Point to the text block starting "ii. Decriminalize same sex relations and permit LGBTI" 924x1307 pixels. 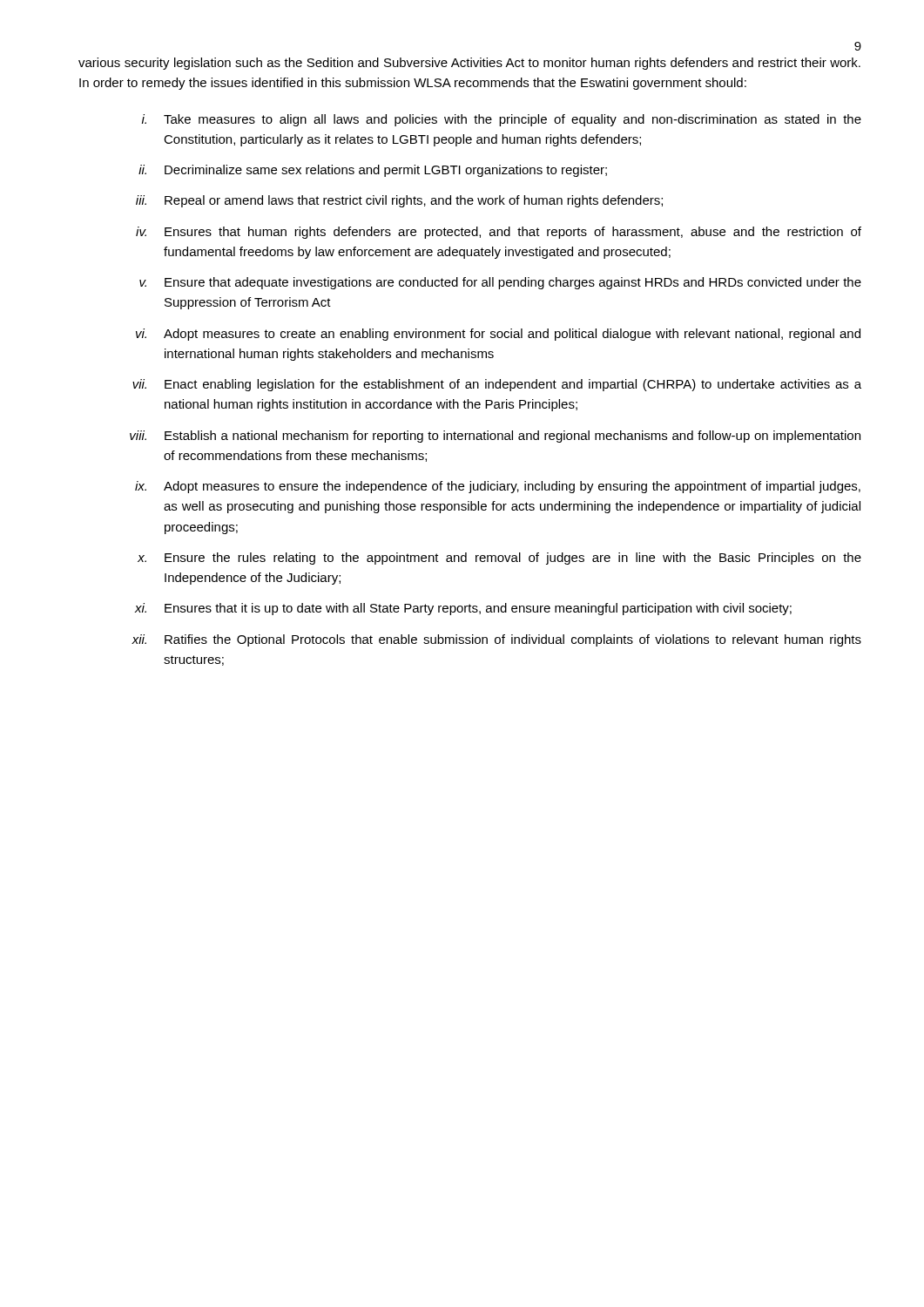click(470, 170)
